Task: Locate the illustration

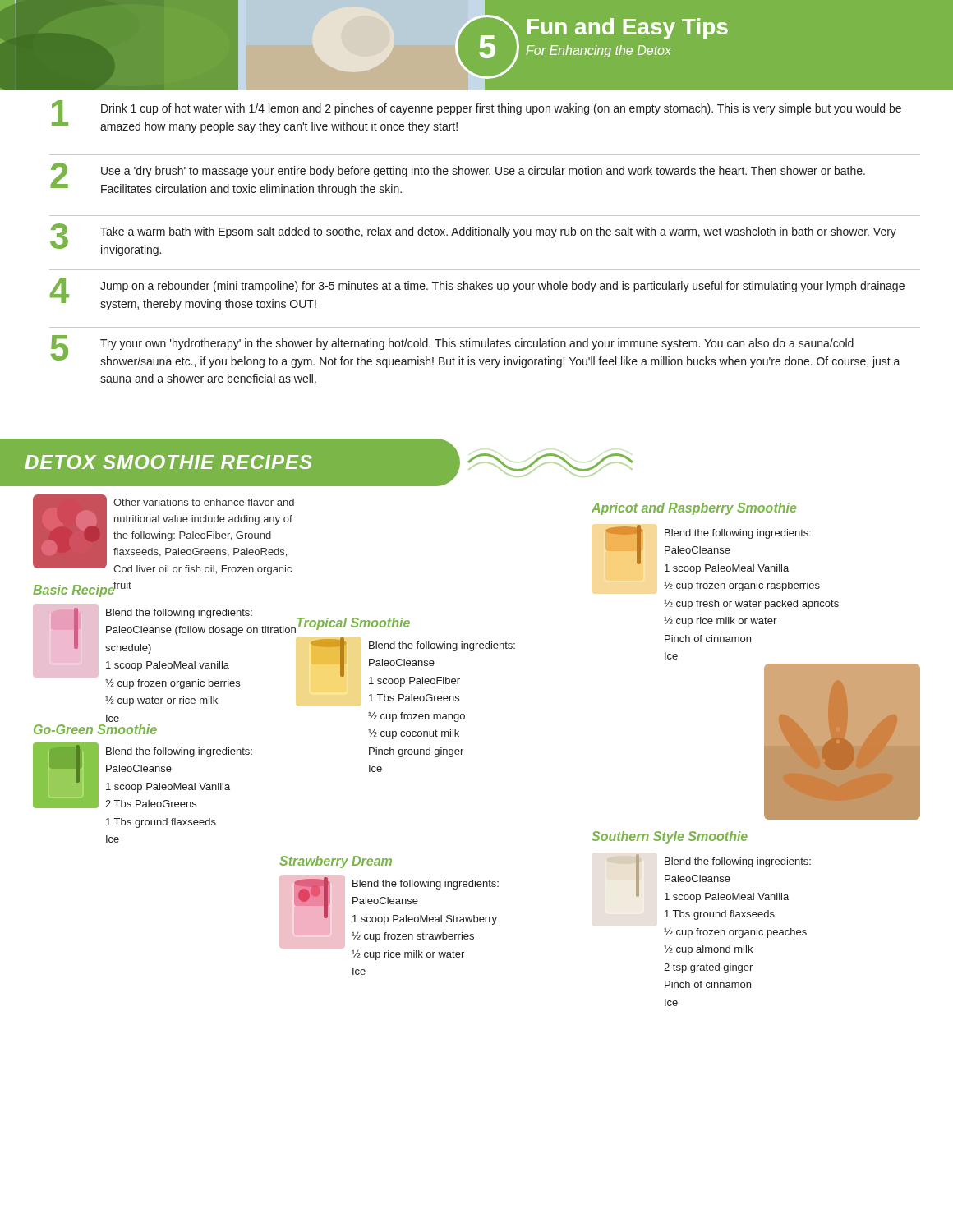Action: point(550,462)
